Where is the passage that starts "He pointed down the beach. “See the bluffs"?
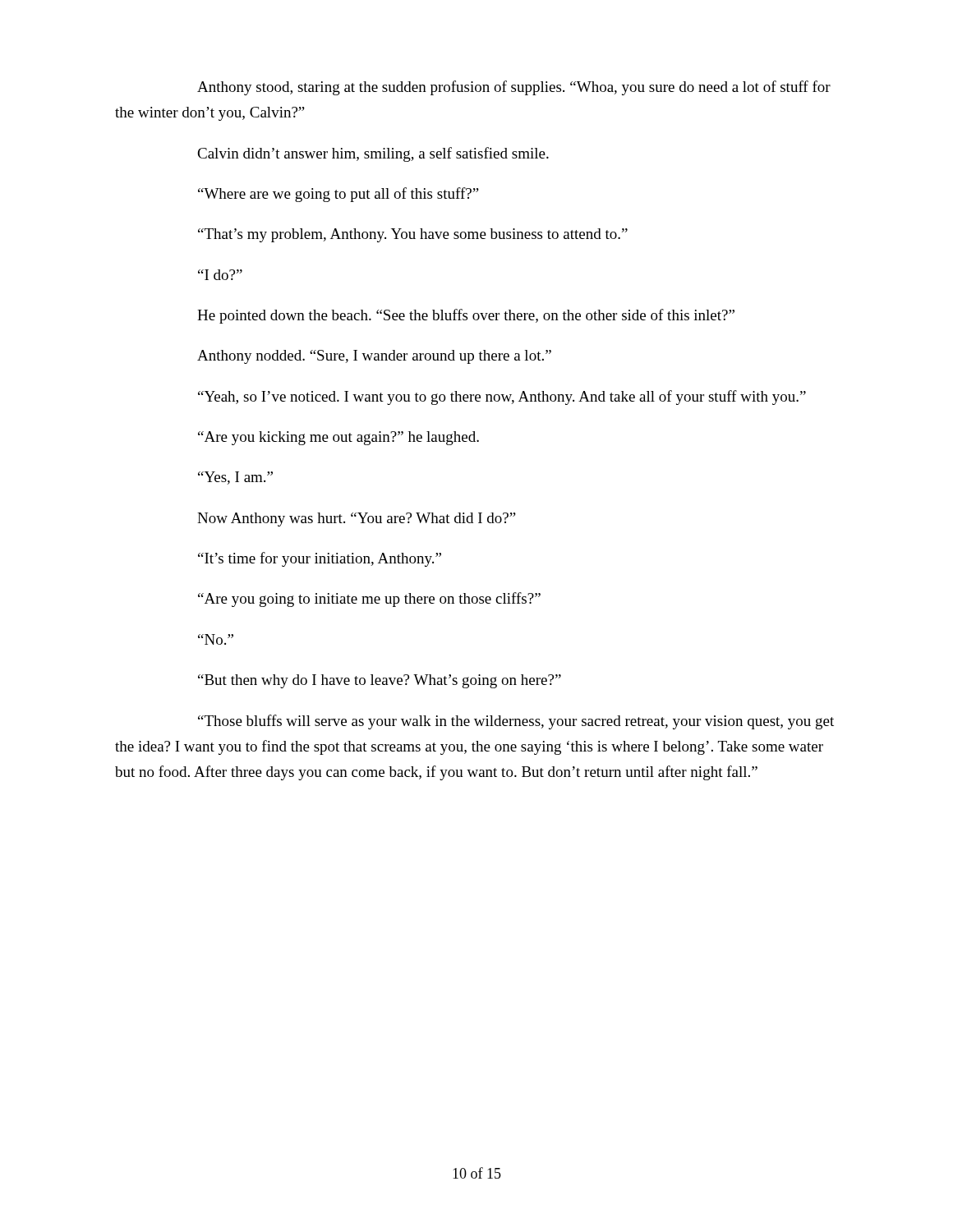 coord(476,315)
